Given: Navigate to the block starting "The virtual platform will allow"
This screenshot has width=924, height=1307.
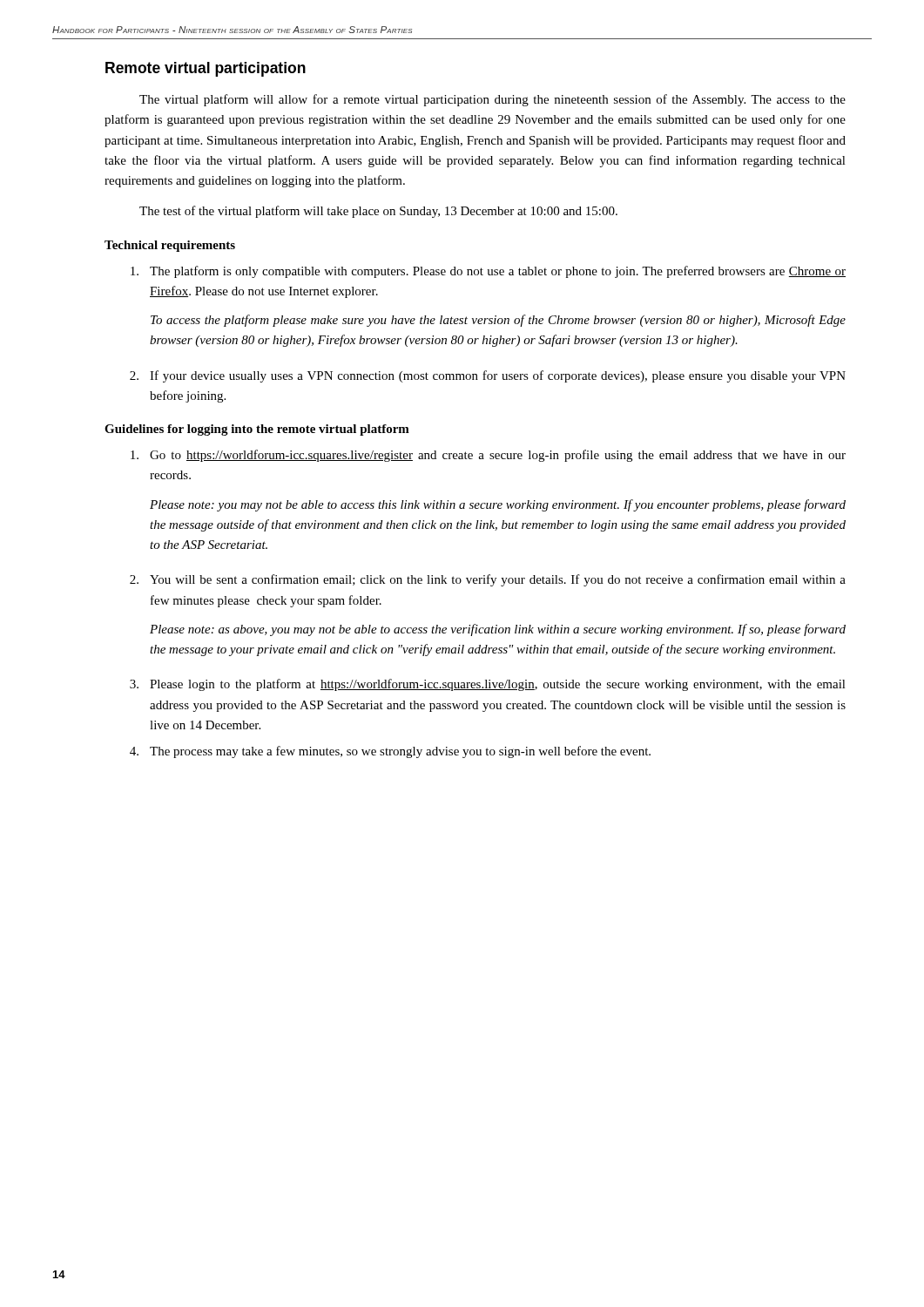Looking at the screenshot, I should pos(475,140).
